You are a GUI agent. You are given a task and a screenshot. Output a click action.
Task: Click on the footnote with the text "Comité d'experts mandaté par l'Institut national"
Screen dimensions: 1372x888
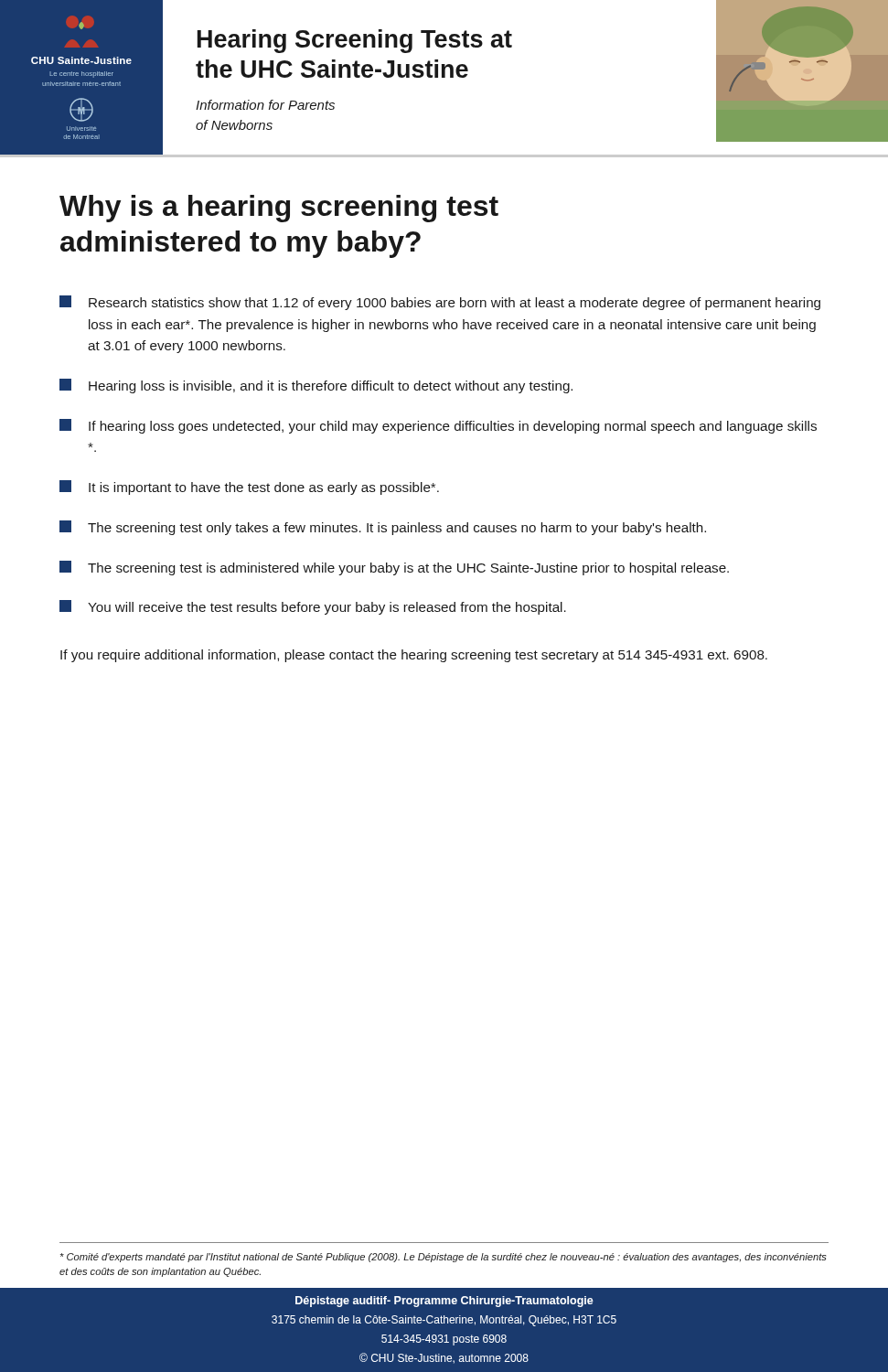pos(444,1260)
